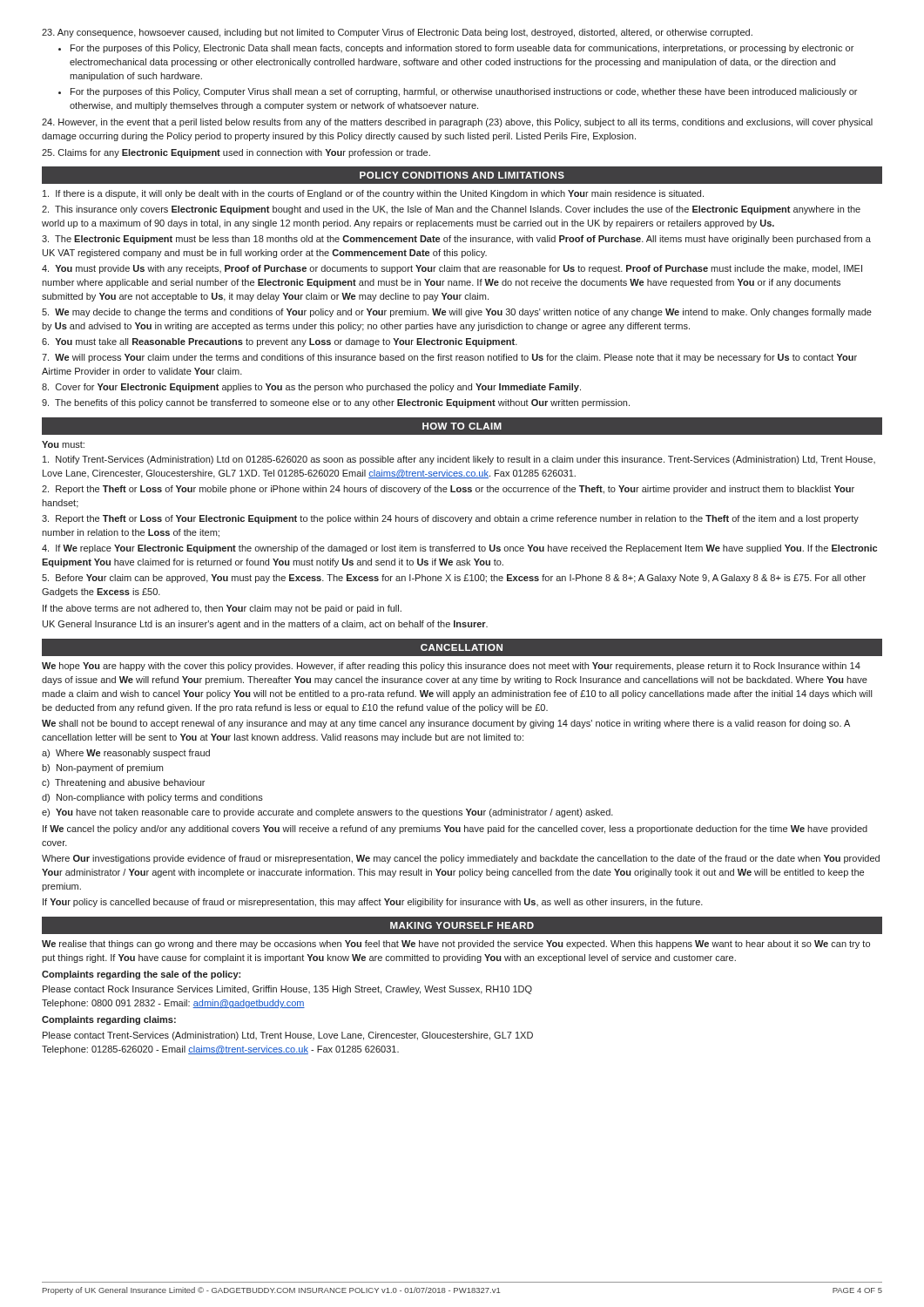Navigate to the block starting "We shall not be bound to accept"

point(462,731)
